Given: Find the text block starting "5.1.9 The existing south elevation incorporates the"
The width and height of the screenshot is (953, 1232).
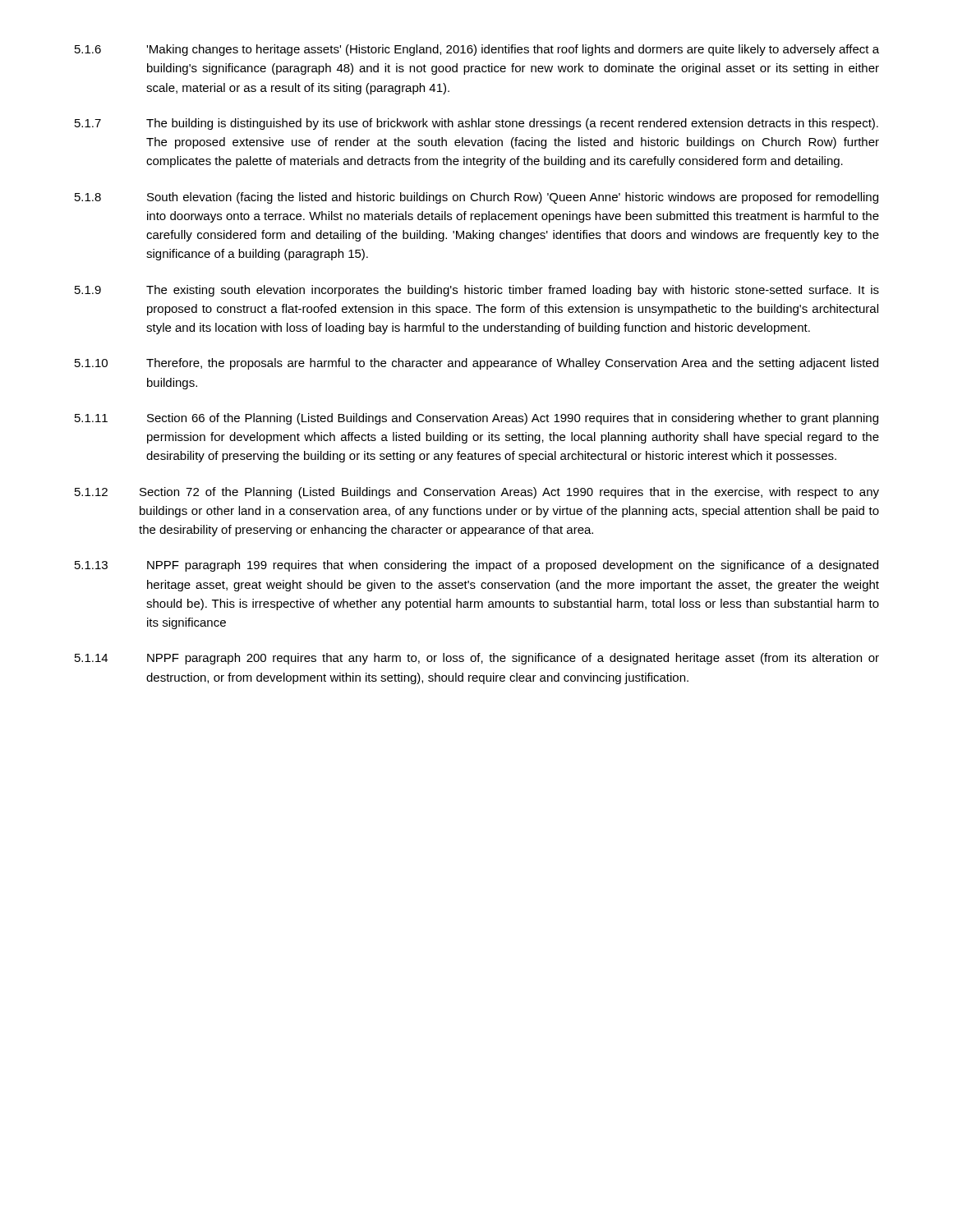Looking at the screenshot, I should click(476, 308).
